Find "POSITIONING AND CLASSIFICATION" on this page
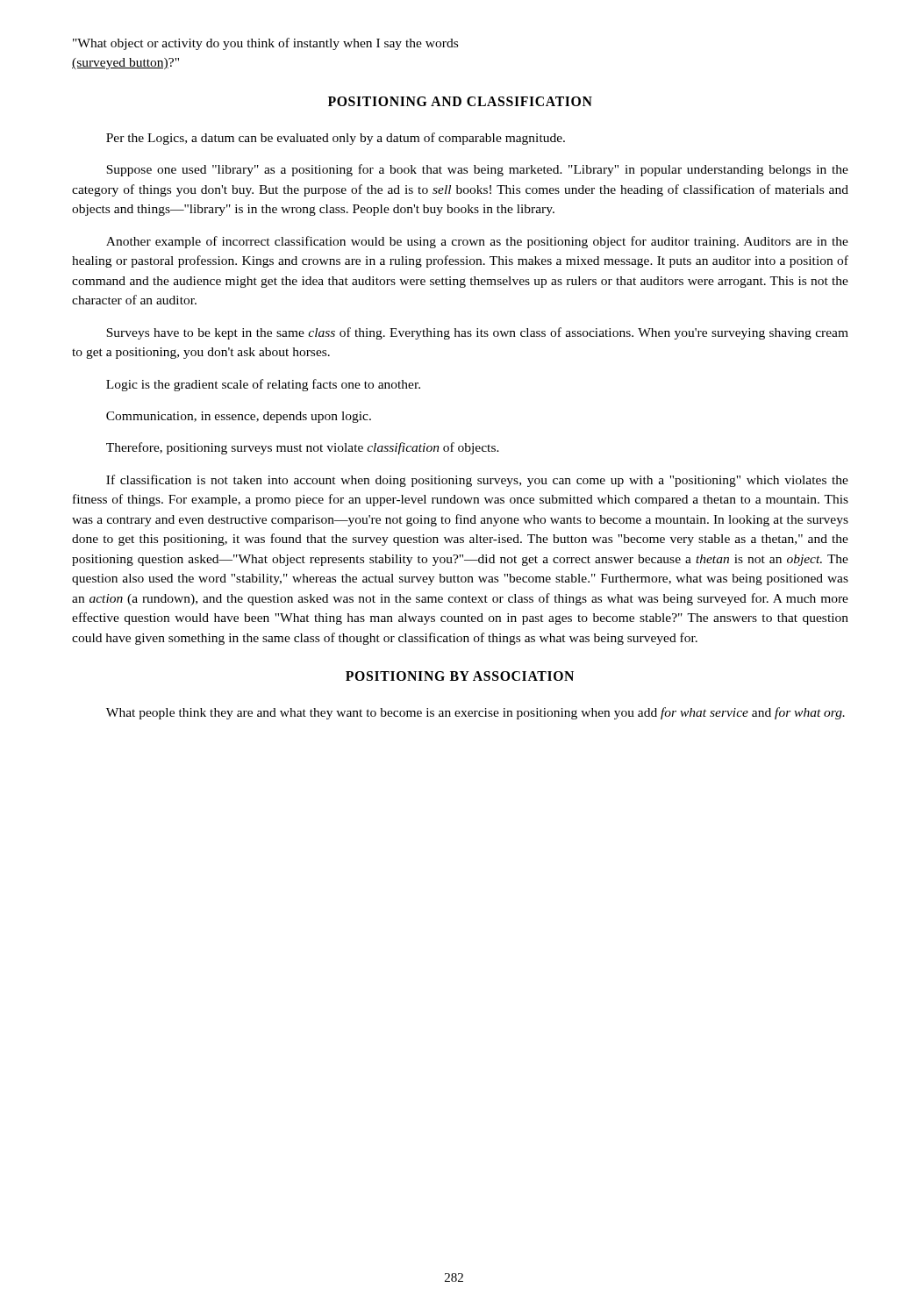Image resolution: width=908 pixels, height=1316 pixels. [460, 101]
